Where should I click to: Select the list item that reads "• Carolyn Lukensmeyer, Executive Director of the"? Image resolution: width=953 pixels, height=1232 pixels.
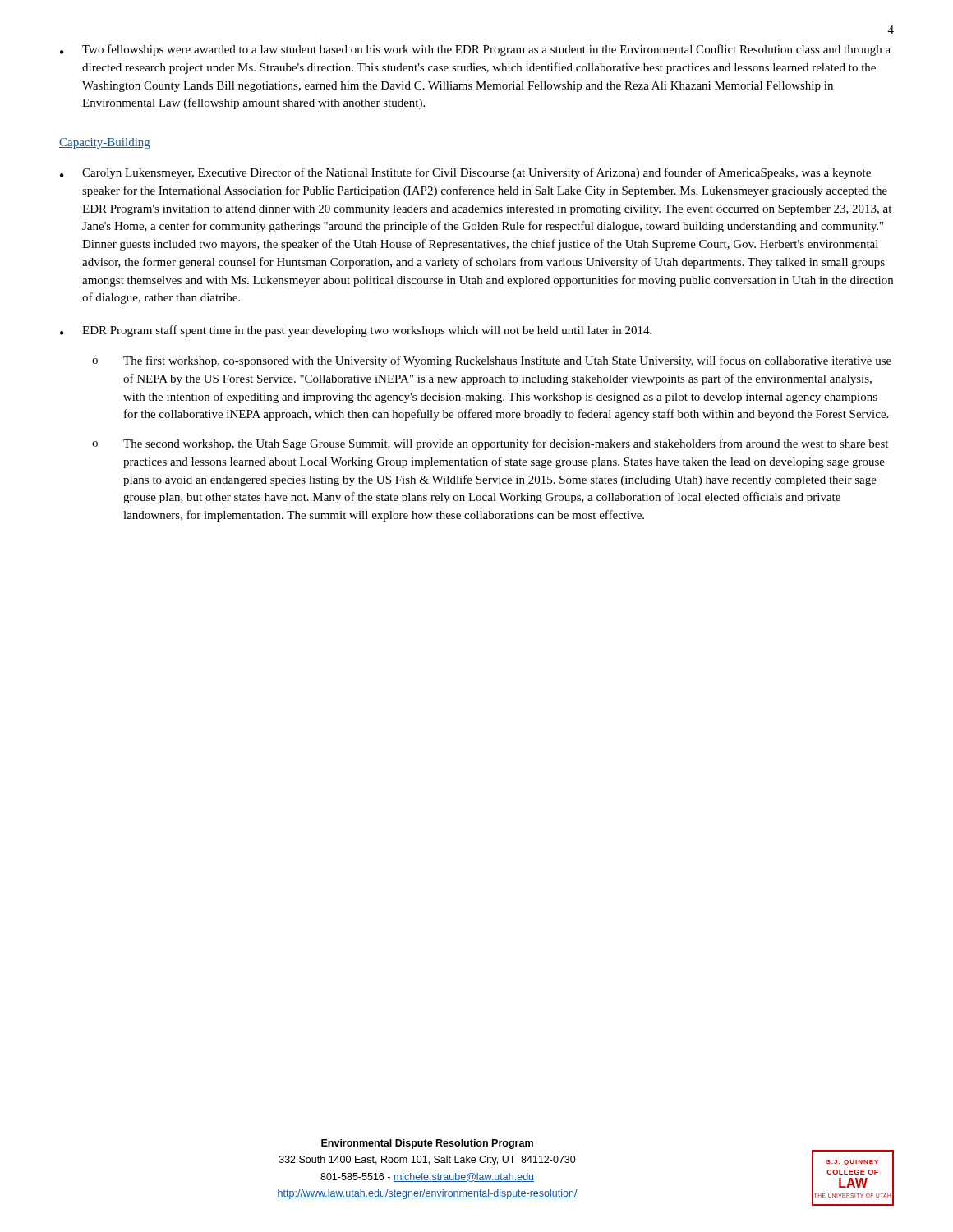point(476,236)
